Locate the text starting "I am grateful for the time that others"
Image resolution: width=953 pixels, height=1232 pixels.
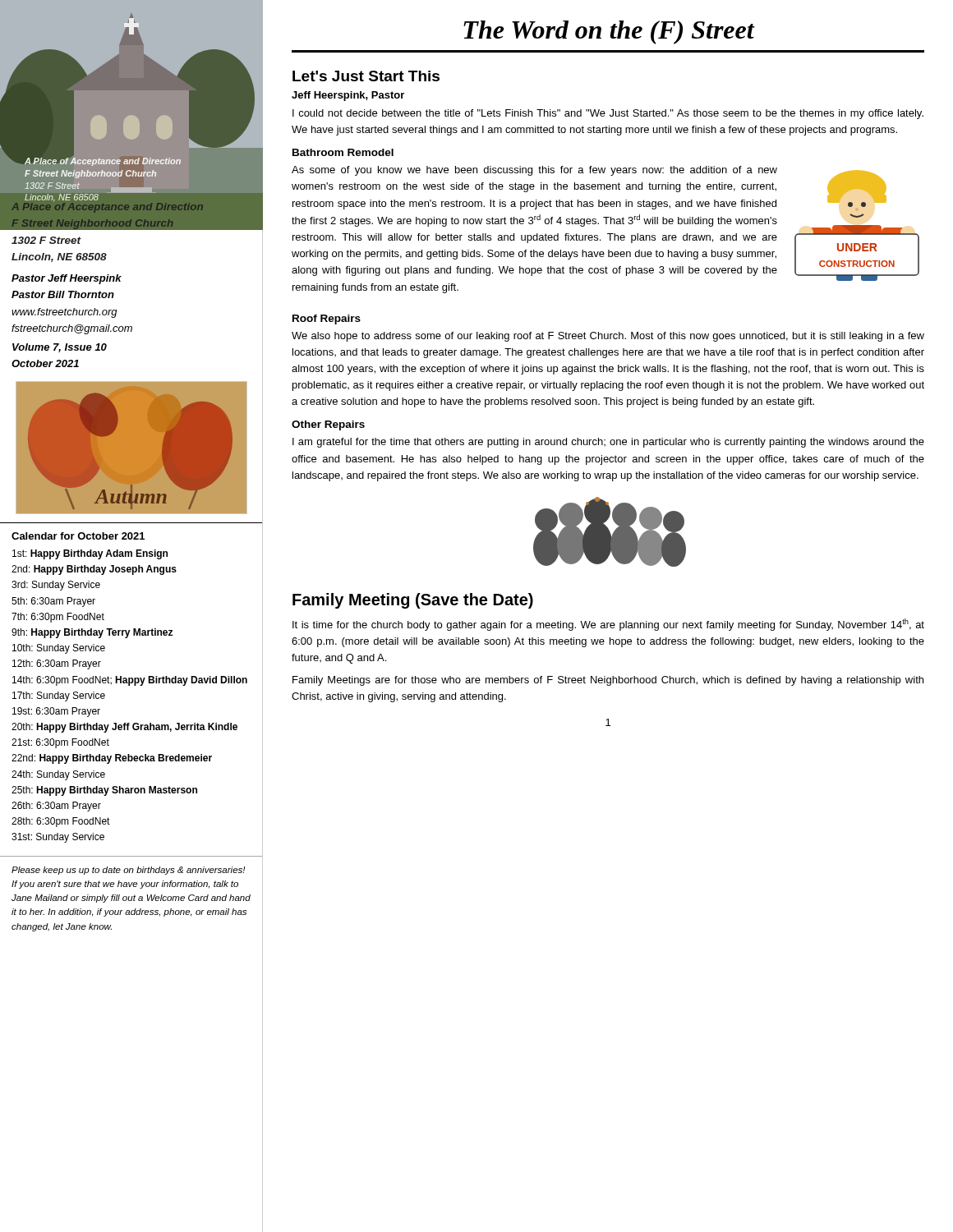[x=608, y=458]
